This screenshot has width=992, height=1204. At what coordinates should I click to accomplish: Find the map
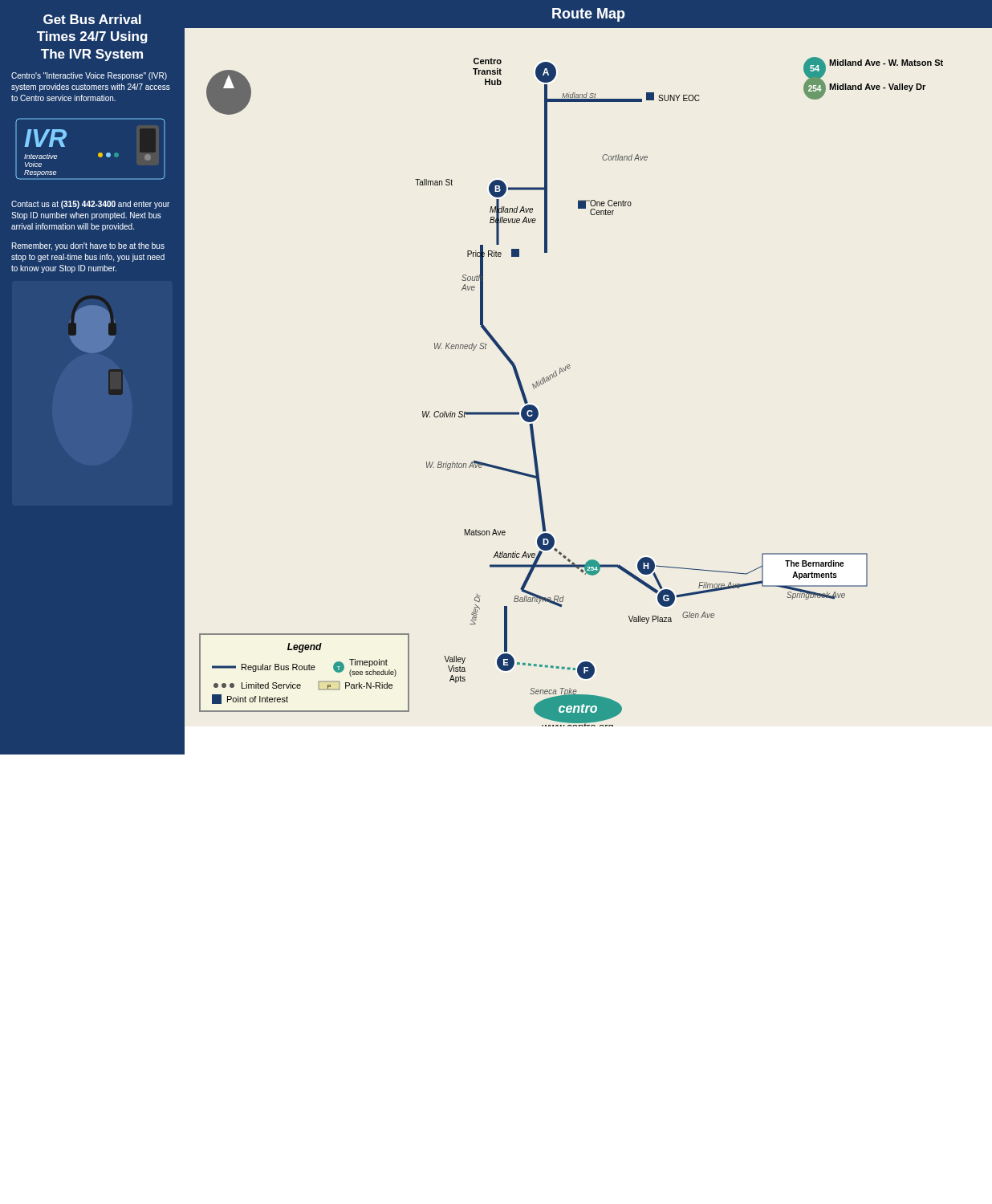pyautogui.click(x=588, y=377)
